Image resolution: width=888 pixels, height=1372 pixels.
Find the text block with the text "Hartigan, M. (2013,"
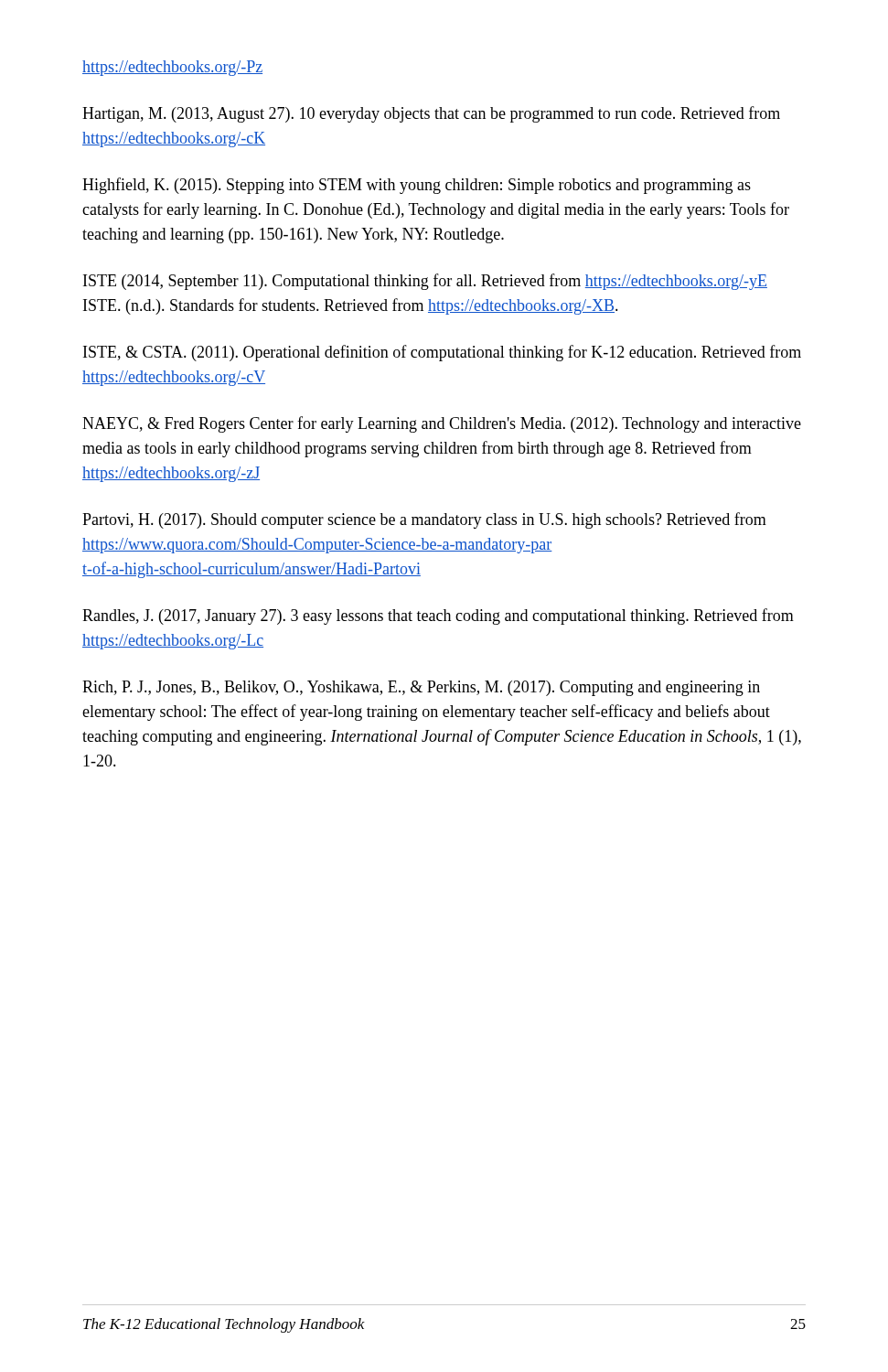(431, 126)
